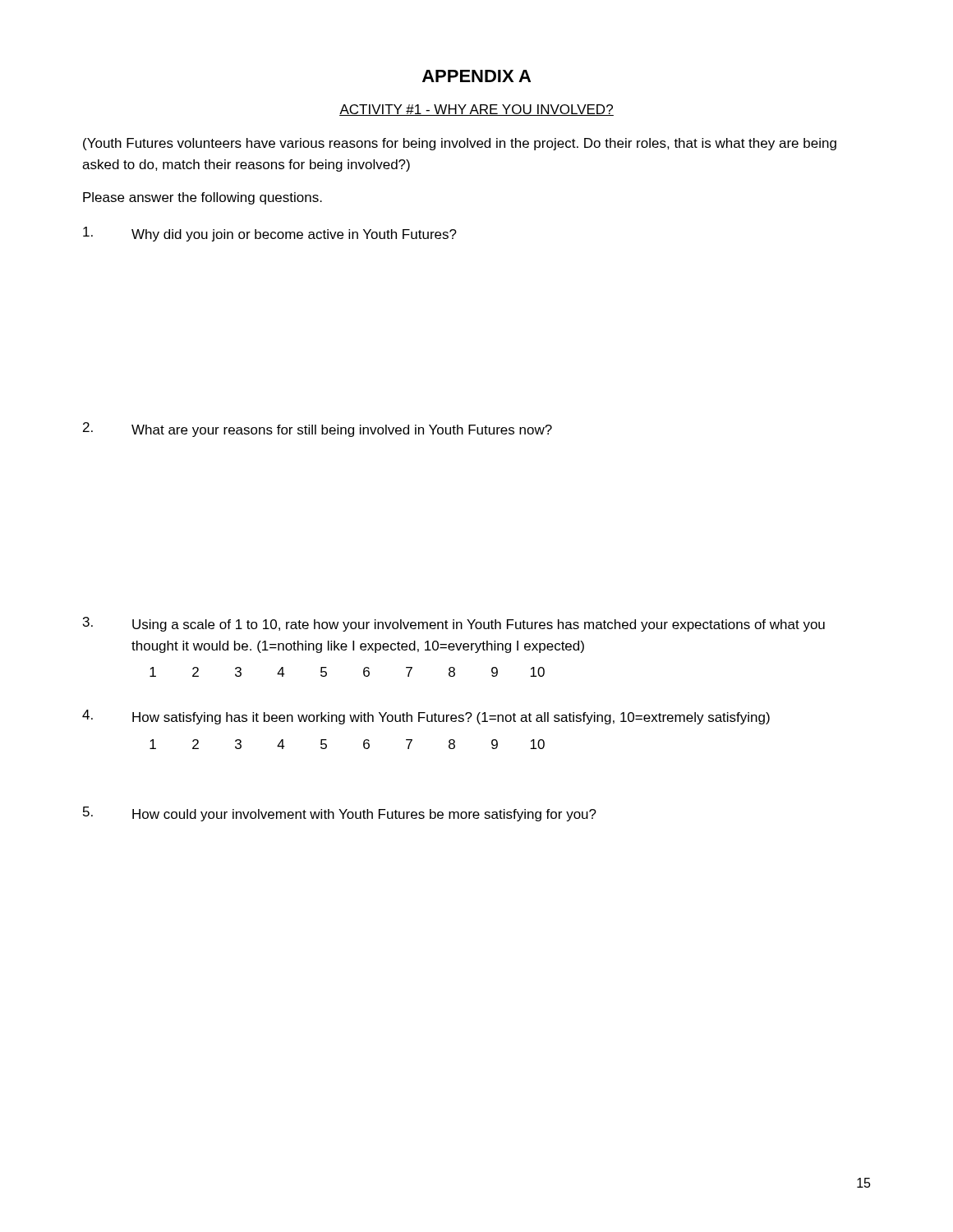Navigate to the element starting "4. How satisfying has it been working with"
The width and height of the screenshot is (953, 1232).
tap(426, 730)
